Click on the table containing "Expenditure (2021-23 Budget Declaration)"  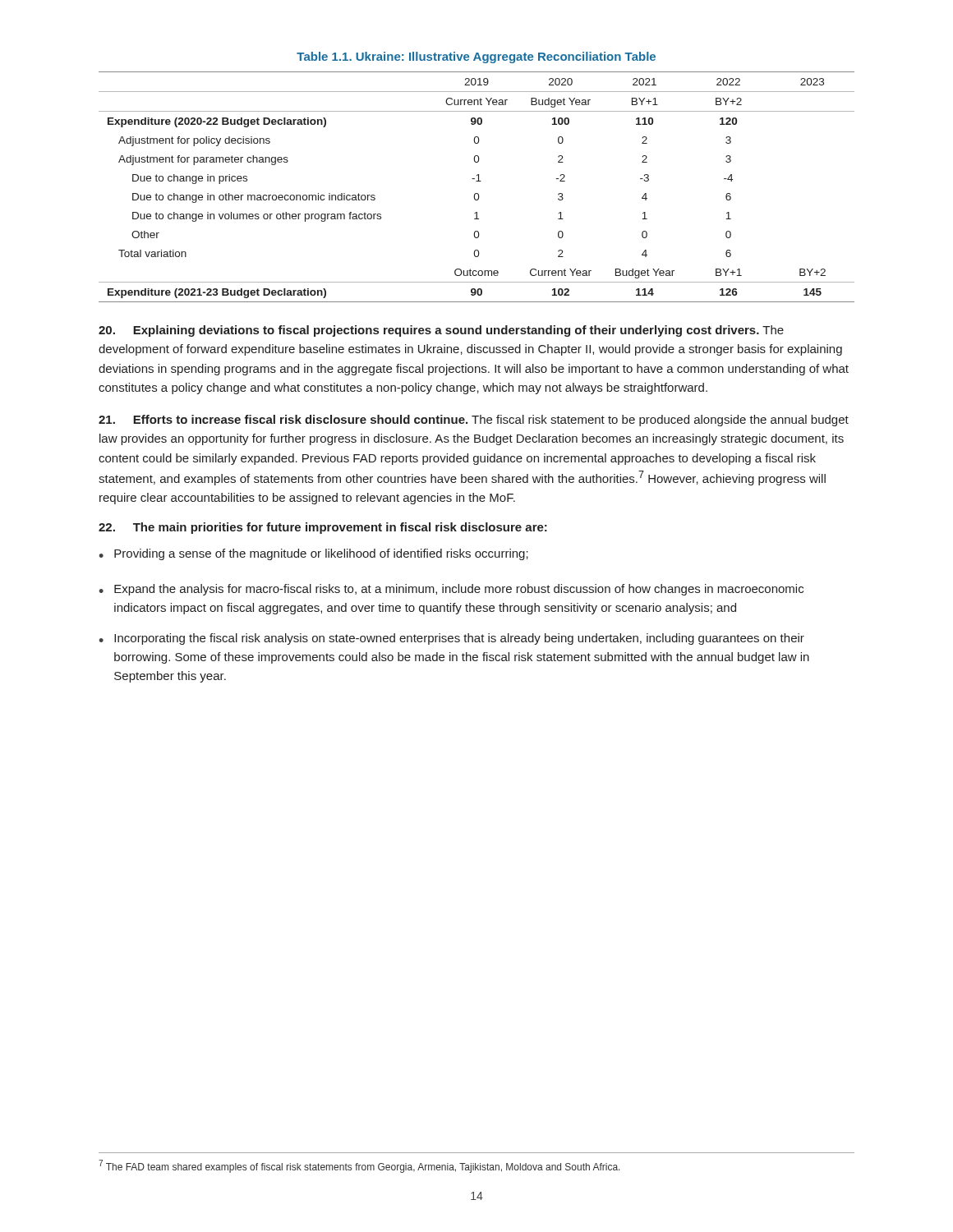coord(476,187)
